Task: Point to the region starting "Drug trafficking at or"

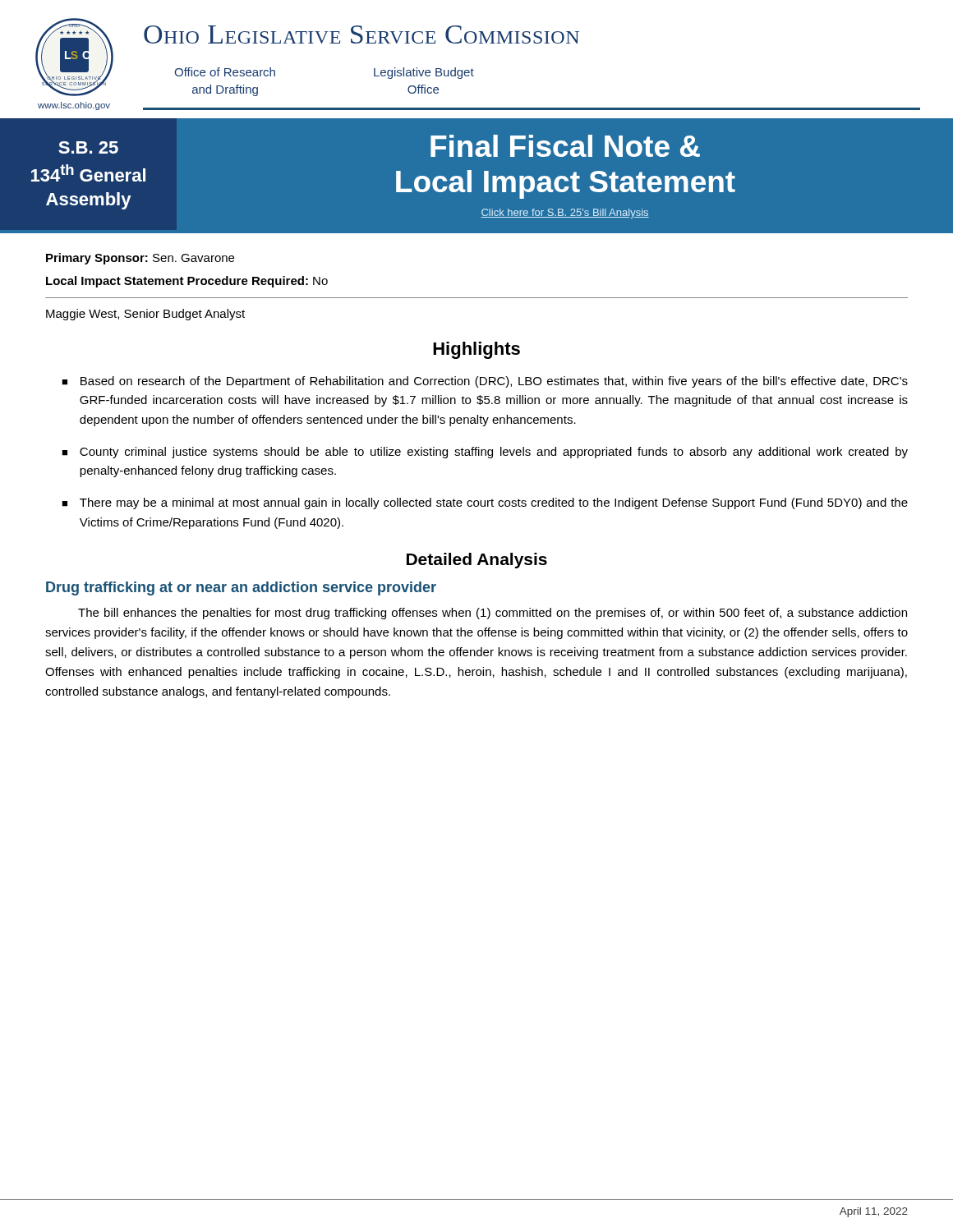Action: (241, 587)
